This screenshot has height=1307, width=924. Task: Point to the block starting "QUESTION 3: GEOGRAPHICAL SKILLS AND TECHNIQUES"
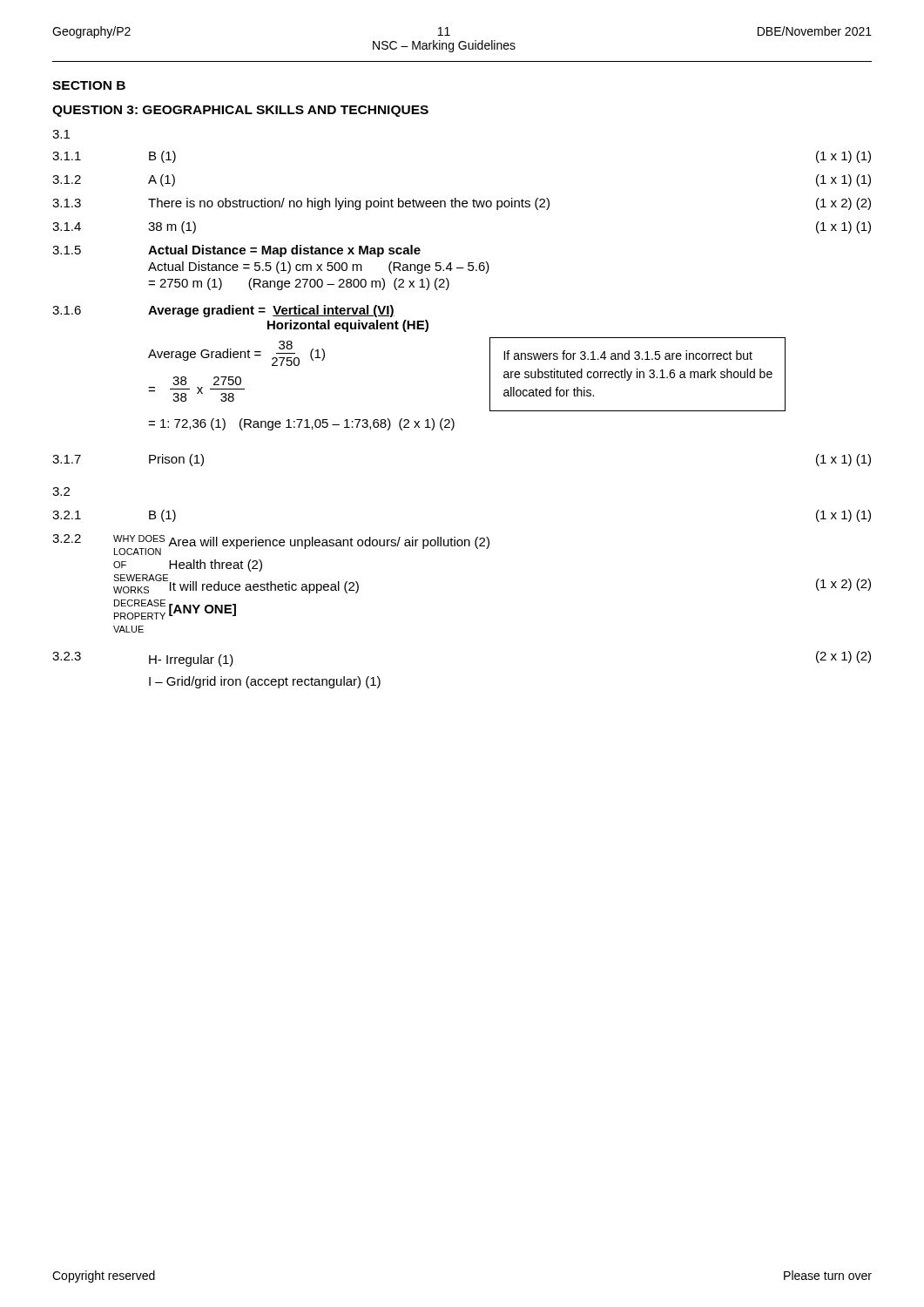click(241, 109)
